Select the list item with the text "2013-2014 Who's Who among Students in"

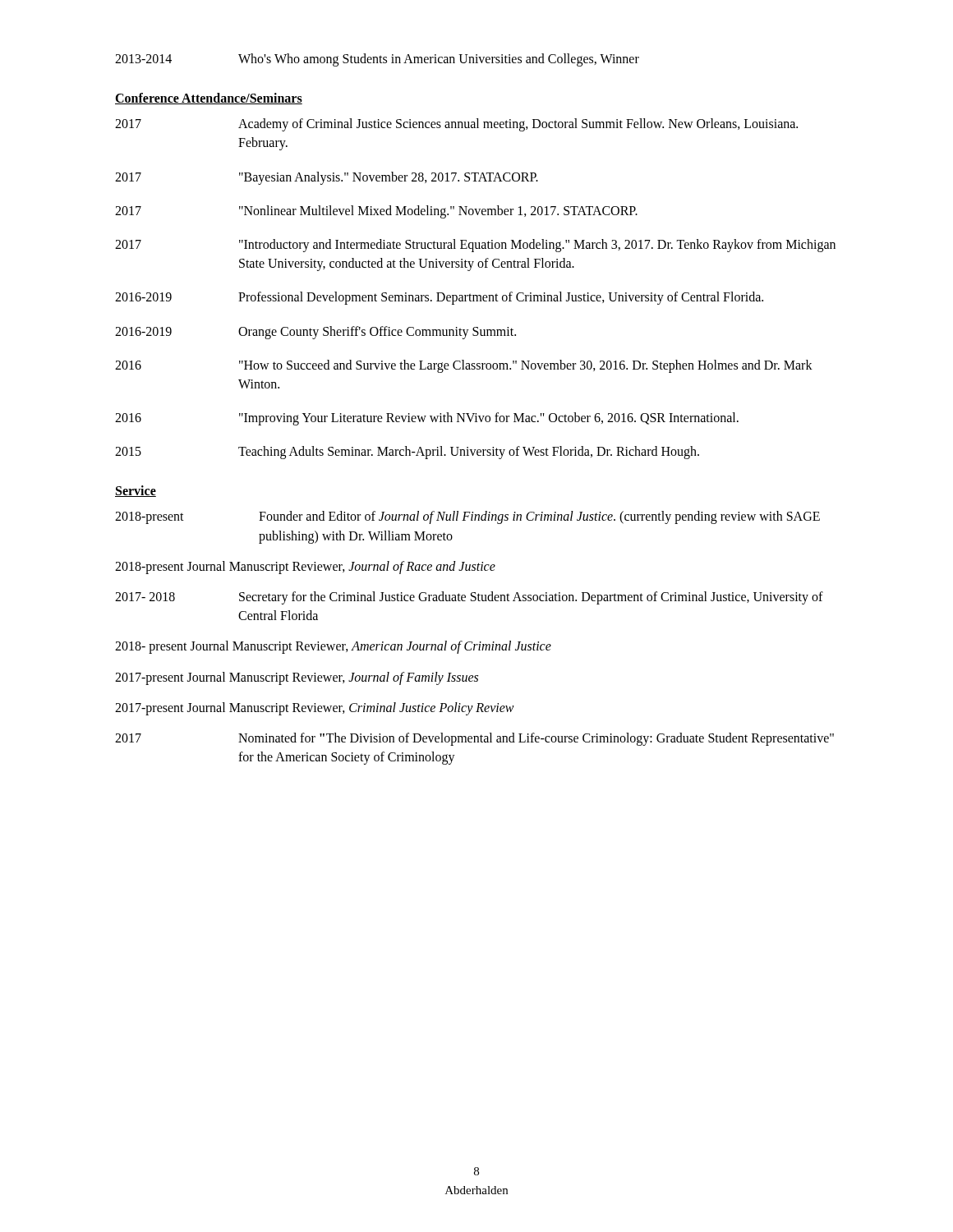[x=476, y=59]
